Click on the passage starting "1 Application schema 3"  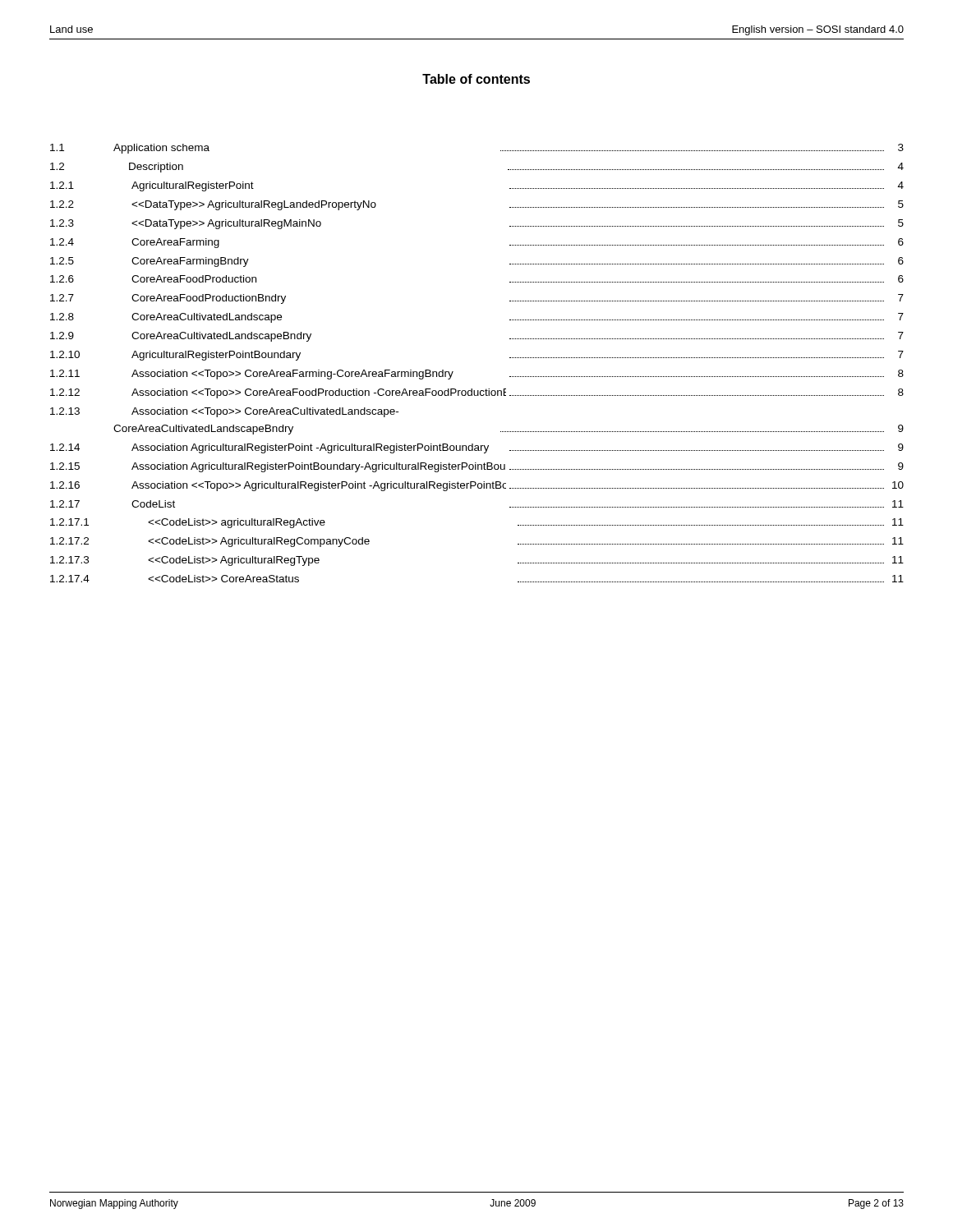pyautogui.click(x=52, y=148)
